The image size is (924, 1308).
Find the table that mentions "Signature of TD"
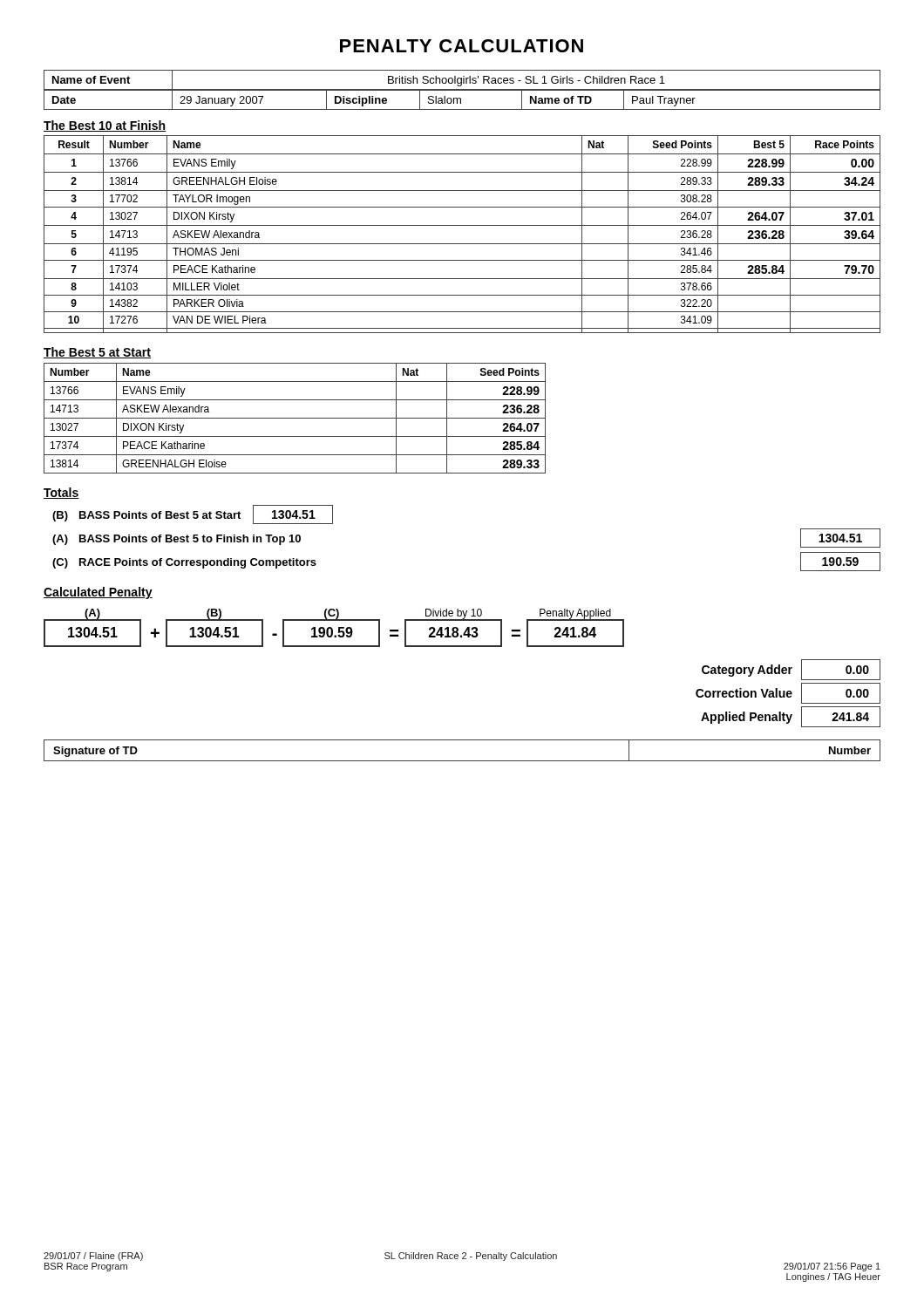point(462,750)
